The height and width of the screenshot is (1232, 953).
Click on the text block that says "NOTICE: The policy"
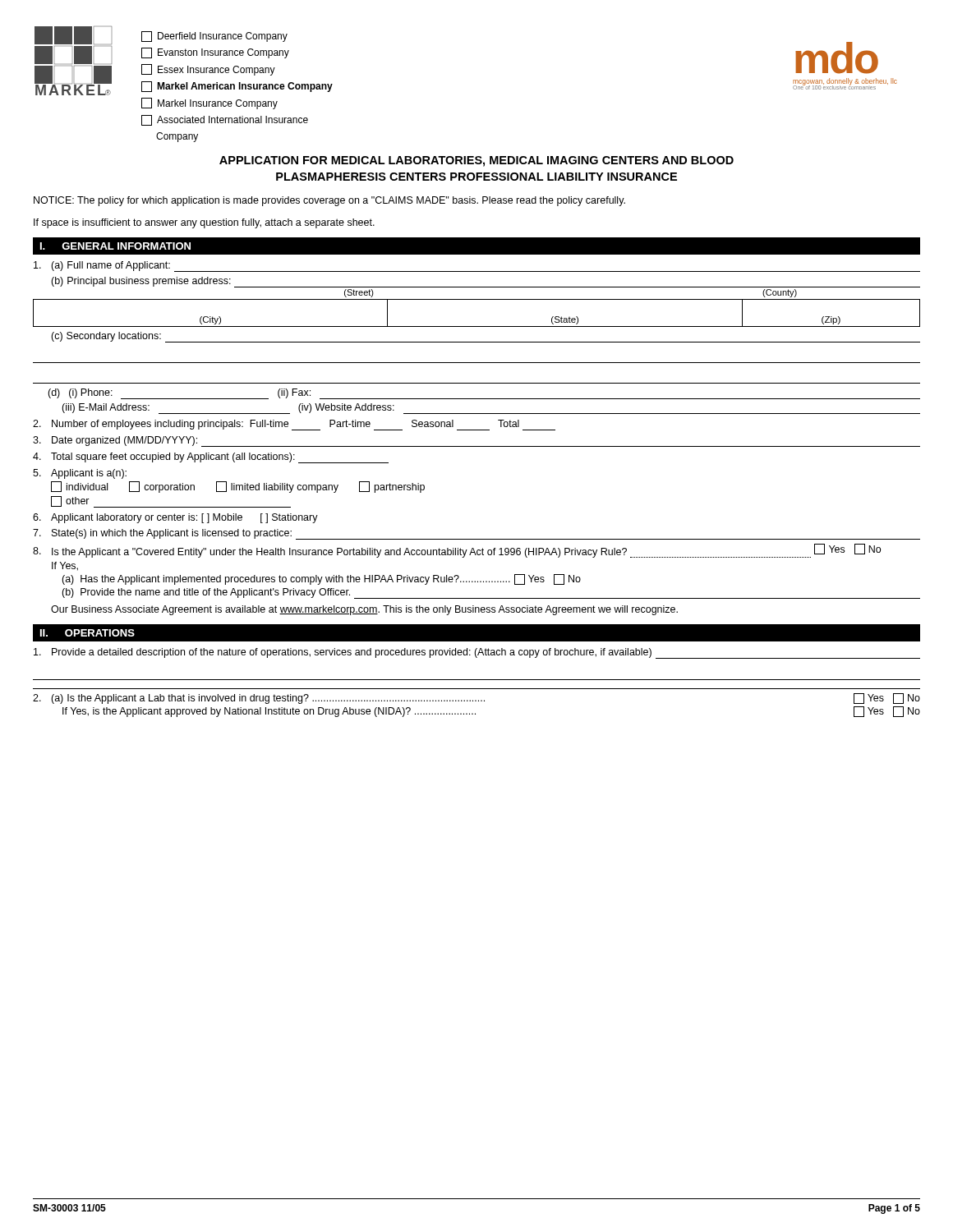[x=329, y=201]
